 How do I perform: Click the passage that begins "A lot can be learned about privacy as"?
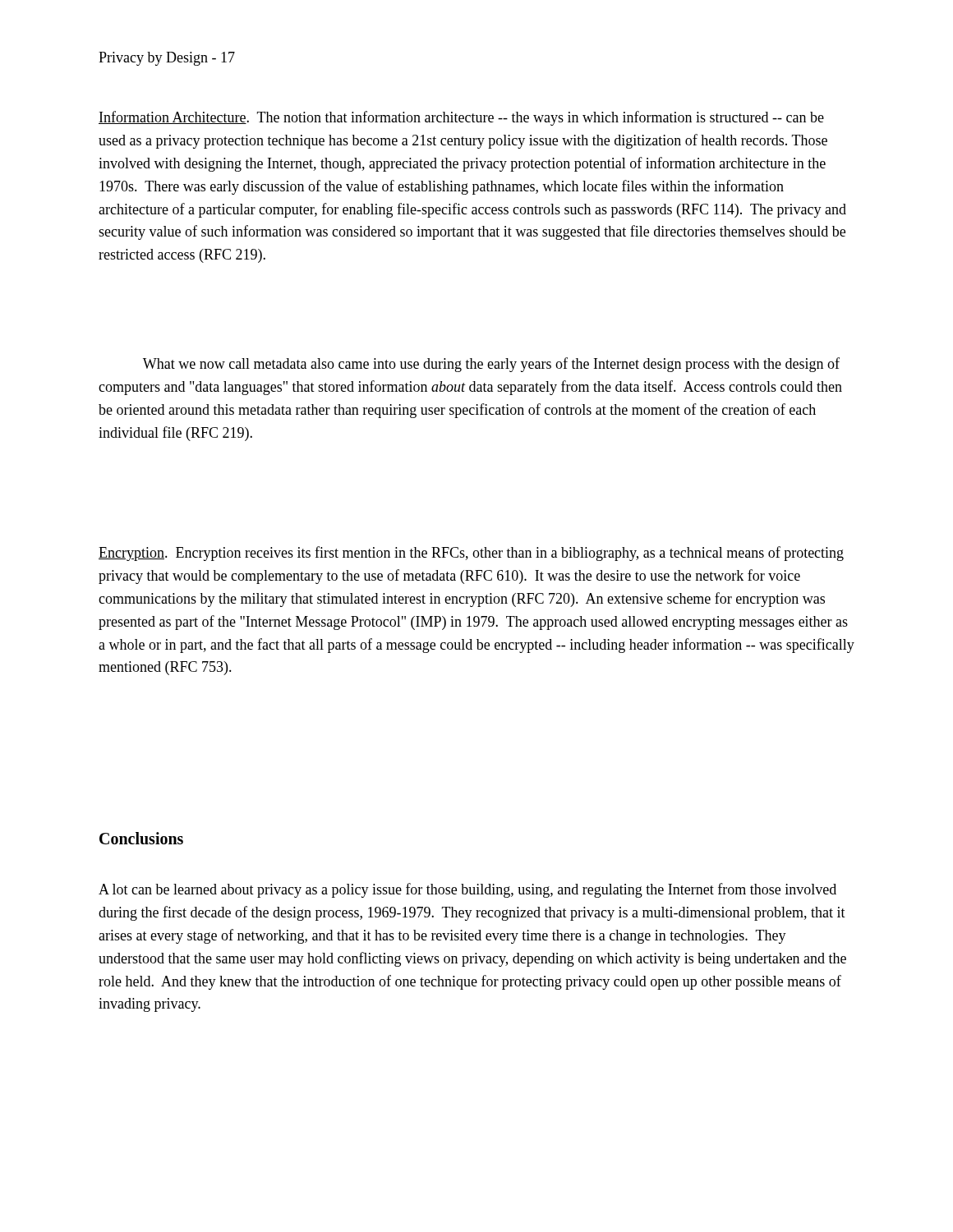(x=473, y=947)
